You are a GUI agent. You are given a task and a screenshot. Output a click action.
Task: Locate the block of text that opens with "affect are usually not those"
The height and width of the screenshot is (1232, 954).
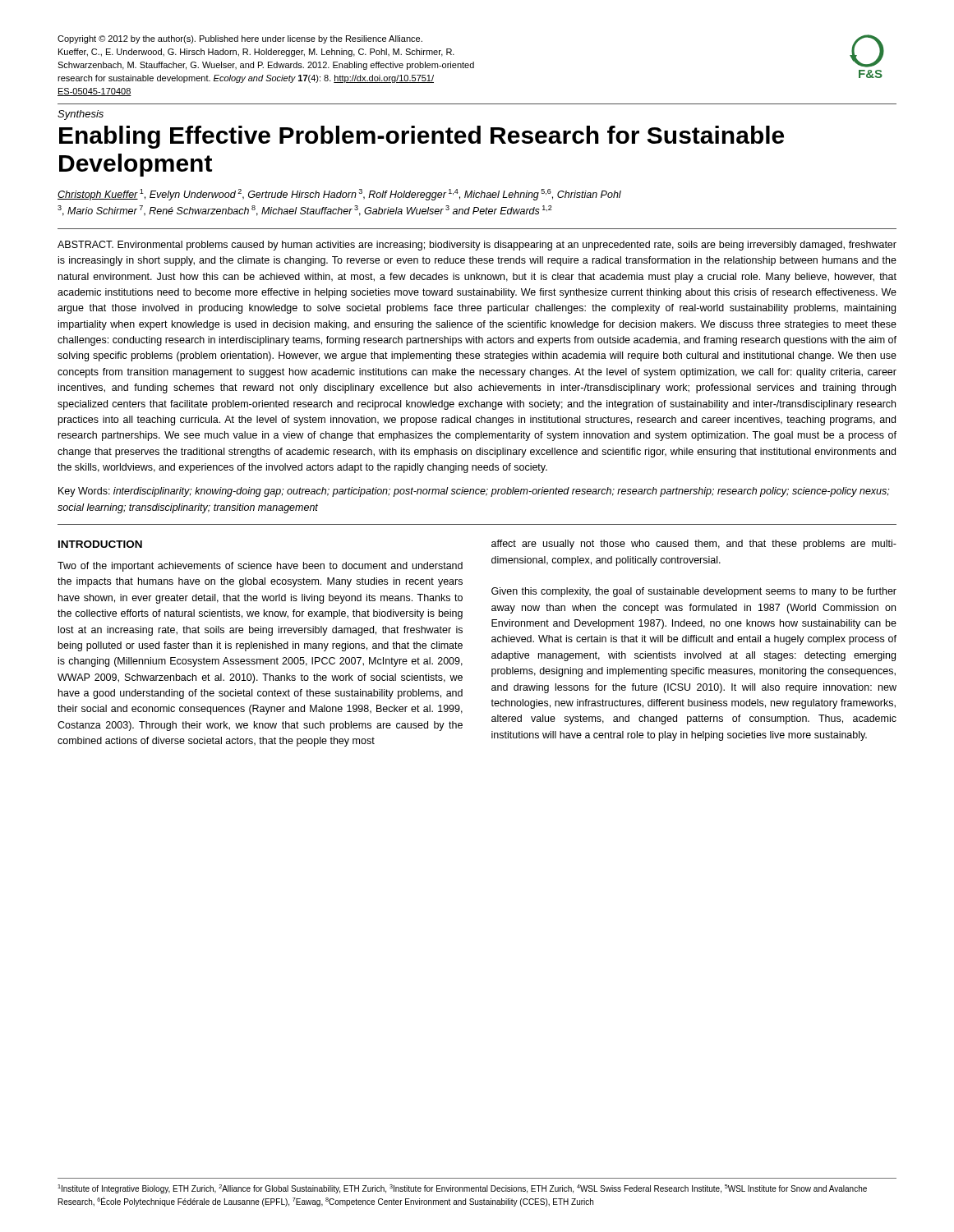(694, 552)
